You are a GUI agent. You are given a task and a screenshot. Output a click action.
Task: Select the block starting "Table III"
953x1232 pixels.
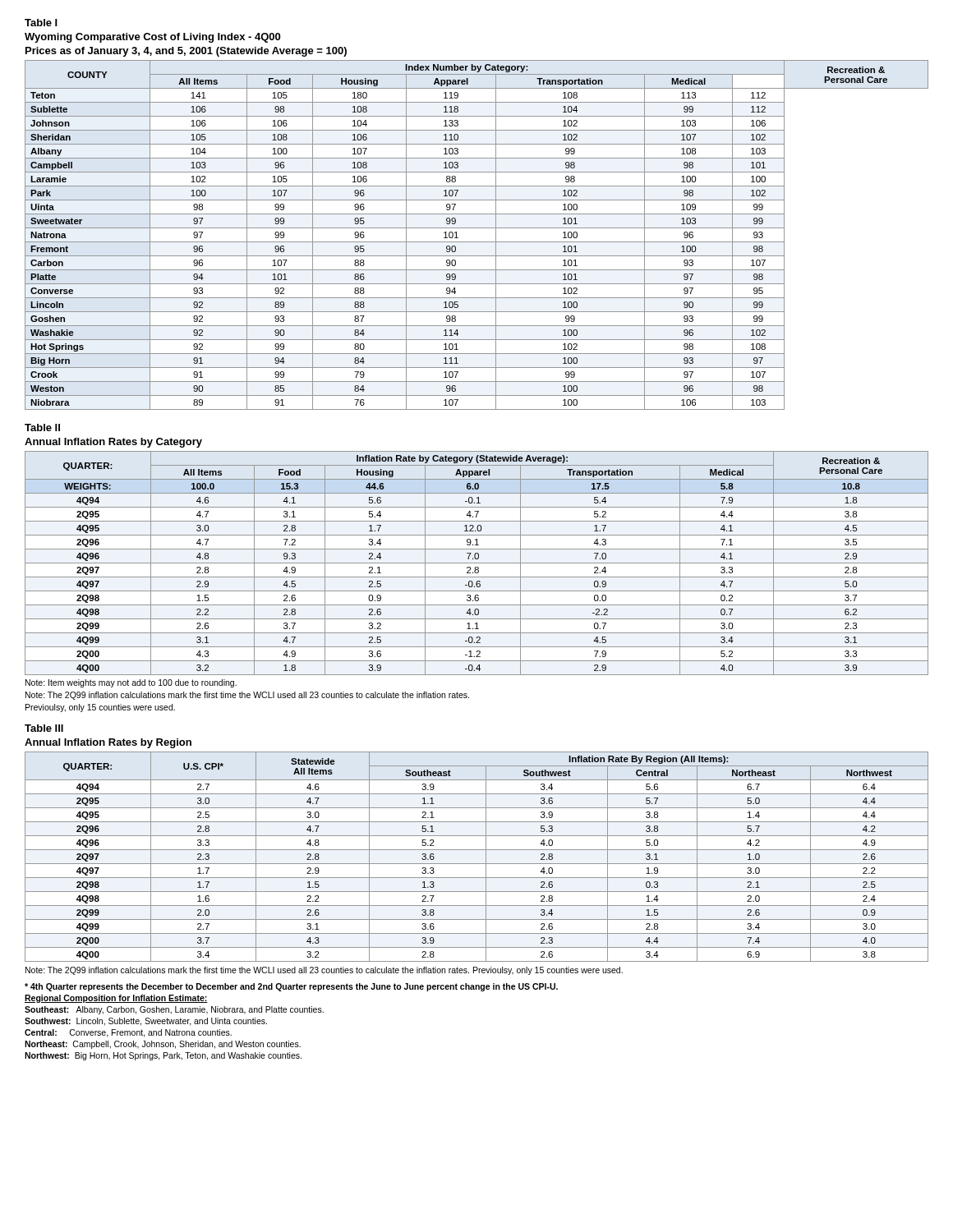44,728
